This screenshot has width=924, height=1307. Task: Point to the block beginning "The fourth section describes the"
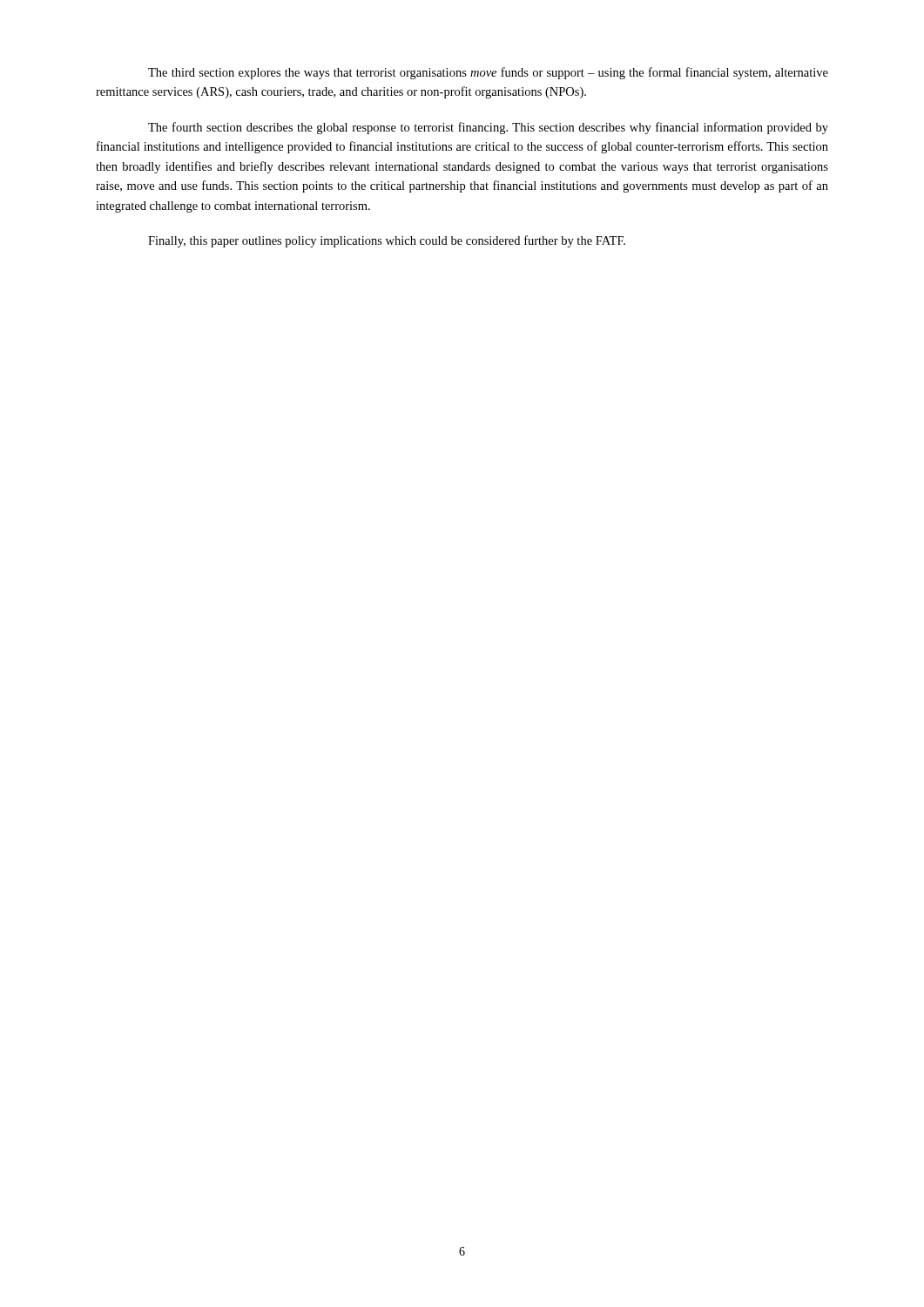pyautogui.click(x=462, y=167)
